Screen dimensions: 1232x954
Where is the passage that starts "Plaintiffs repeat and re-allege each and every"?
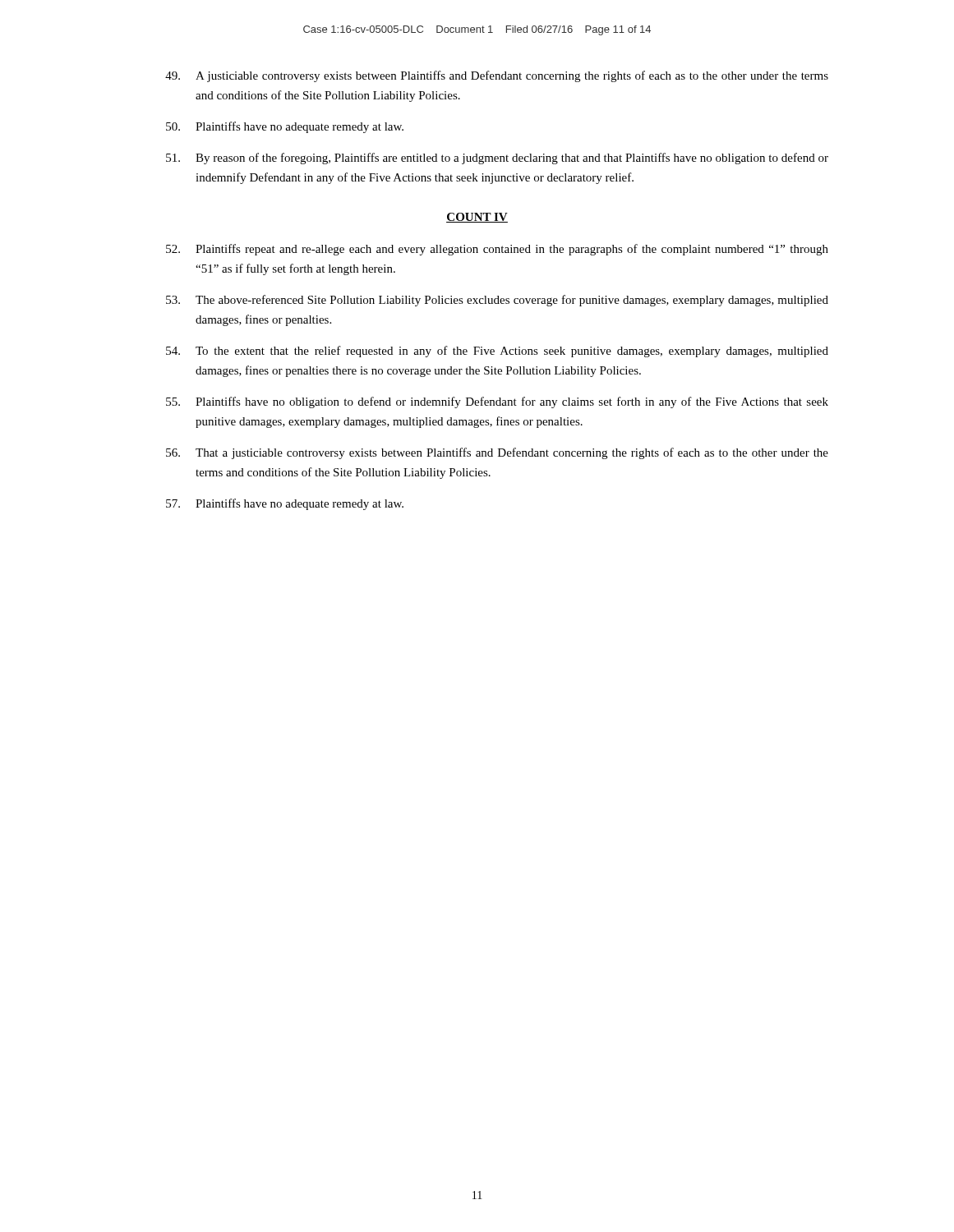click(477, 259)
